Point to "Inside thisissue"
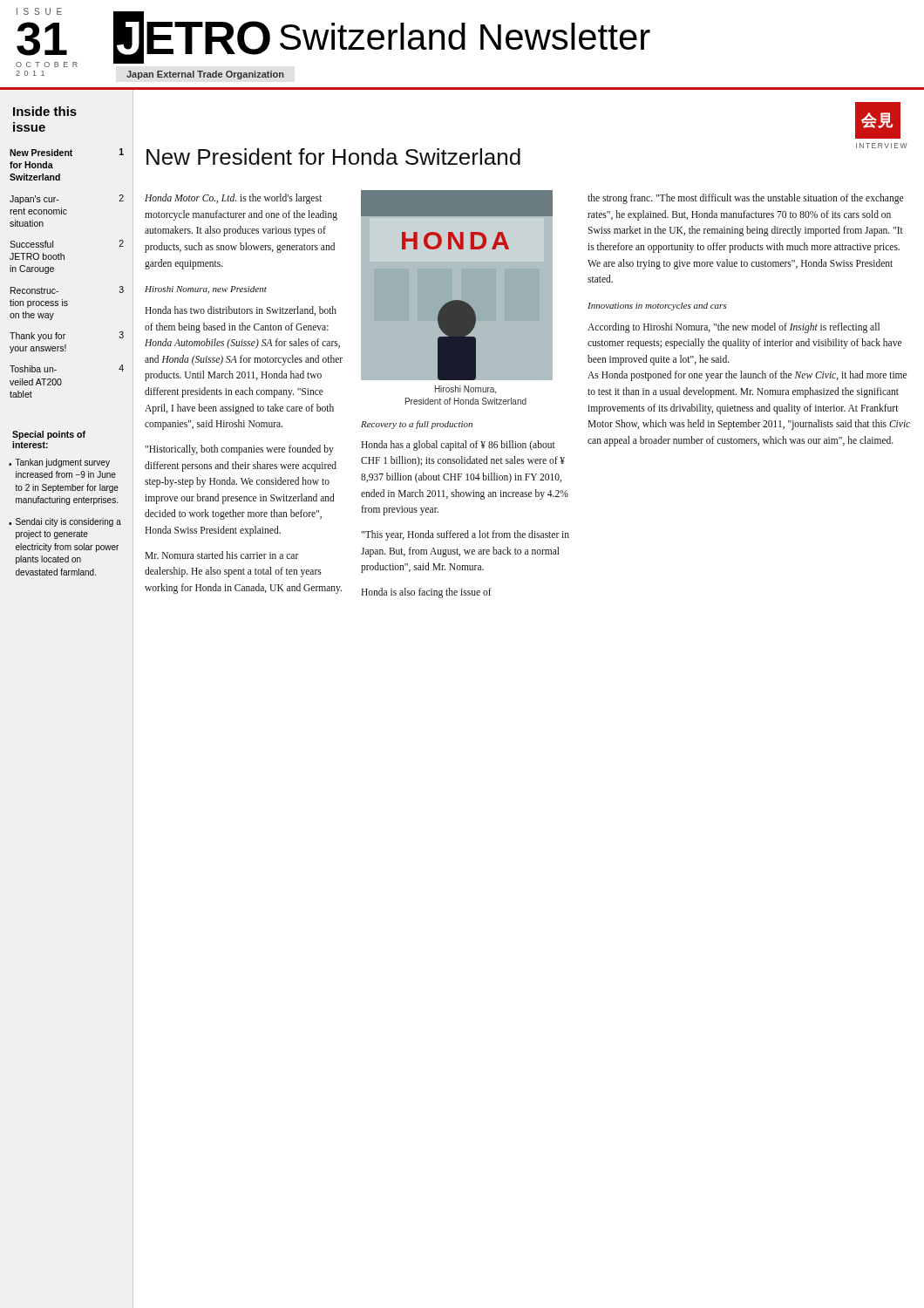The image size is (924, 1308). 45,119
